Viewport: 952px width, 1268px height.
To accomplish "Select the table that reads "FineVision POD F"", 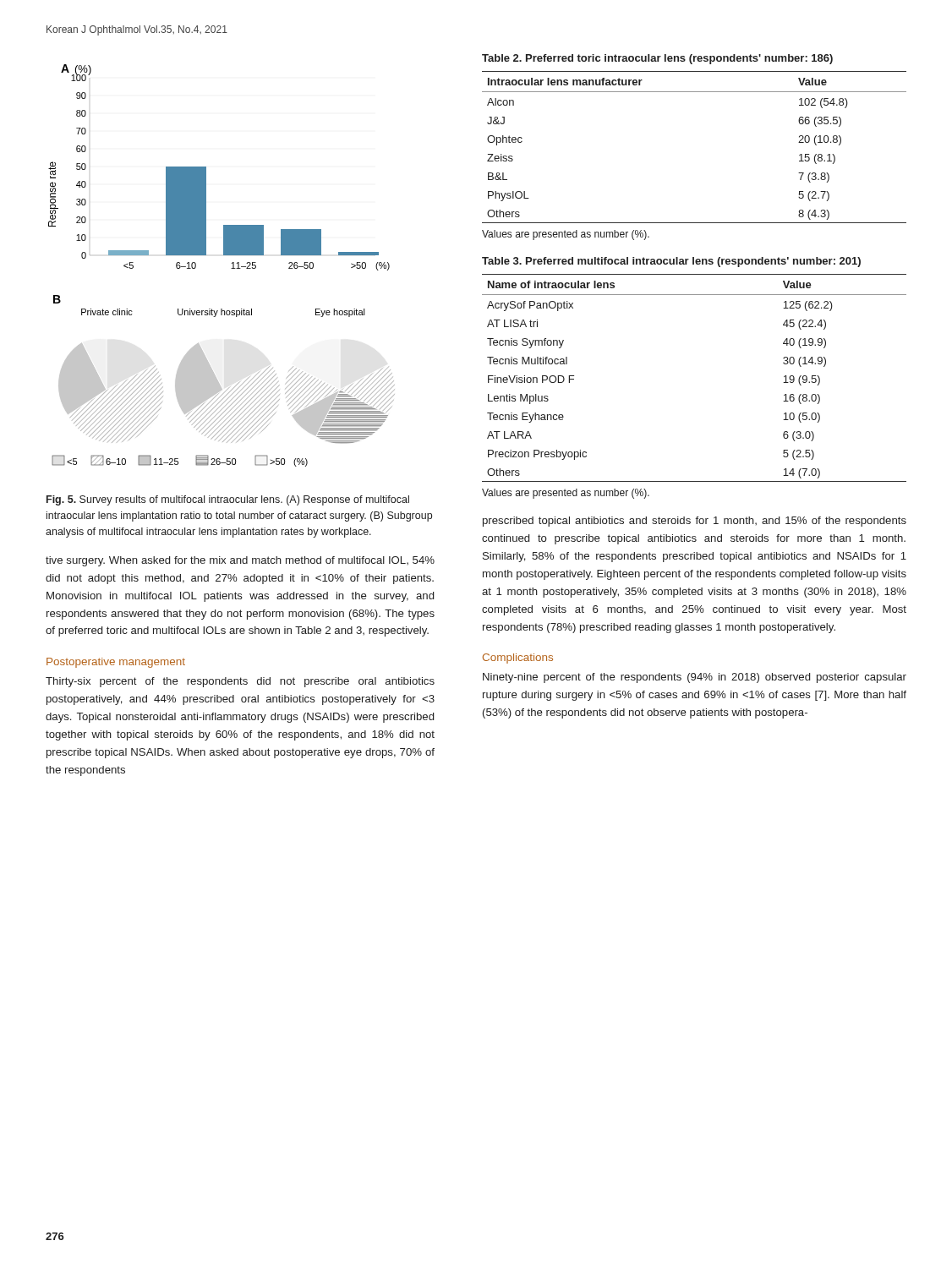I will click(694, 378).
